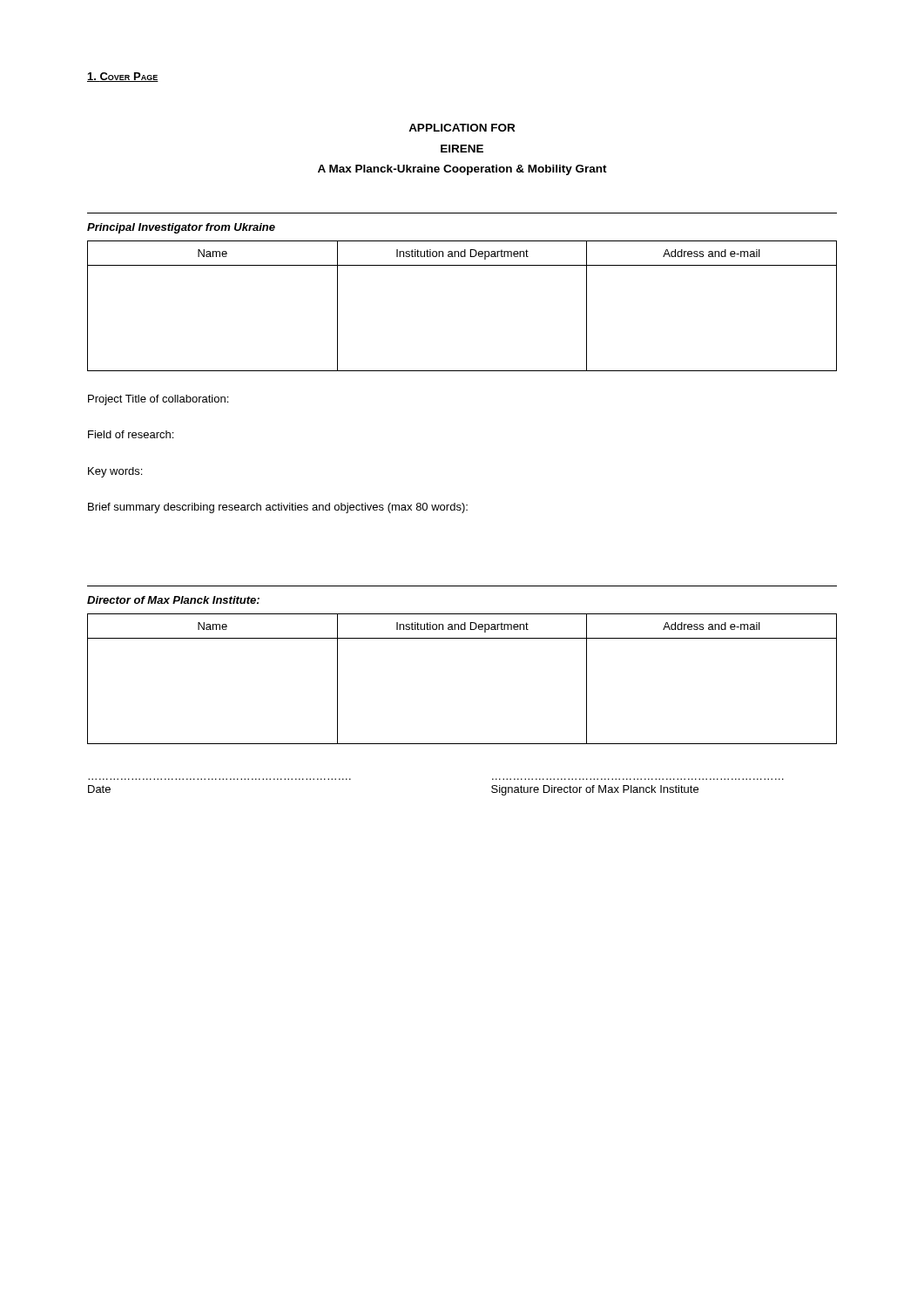This screenshot has height=1307, width=924.
Task: Find the block on this page that starts "Director of Max Planck"
Action: coord(174,600)
